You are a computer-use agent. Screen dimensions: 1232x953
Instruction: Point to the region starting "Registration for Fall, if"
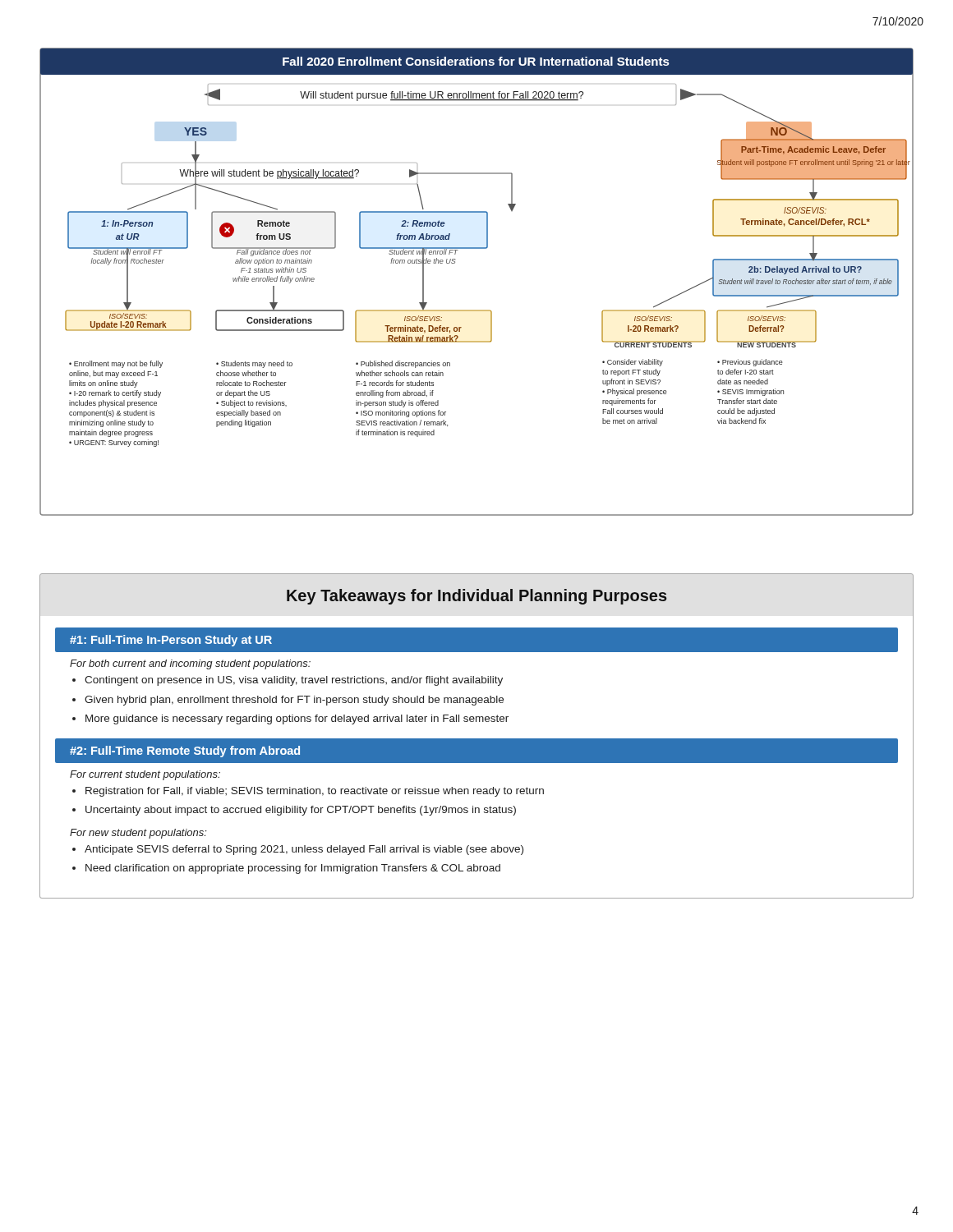[x=315, y=790]
